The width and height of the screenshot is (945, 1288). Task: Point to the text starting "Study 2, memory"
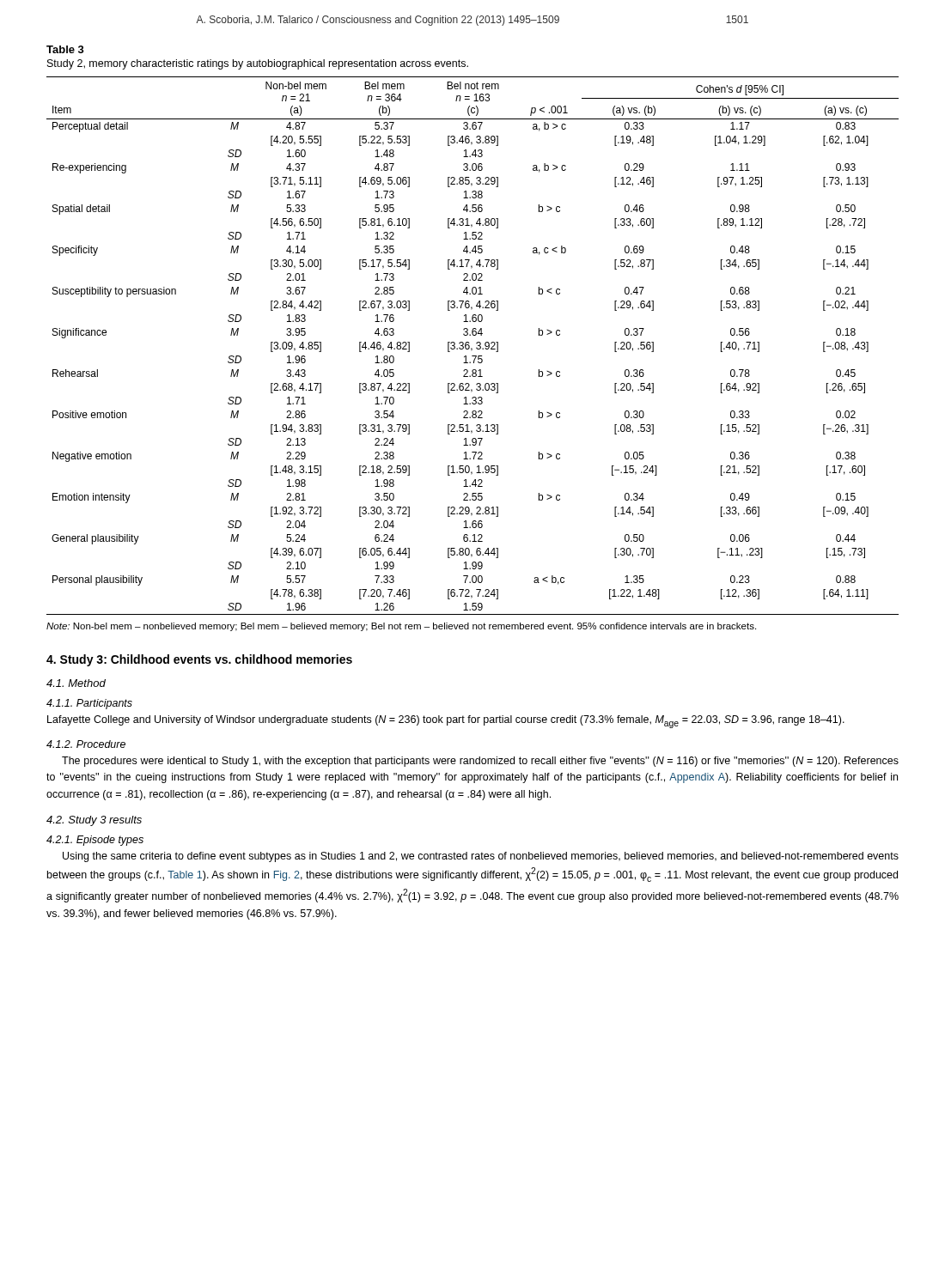click(x=258, y=64)
